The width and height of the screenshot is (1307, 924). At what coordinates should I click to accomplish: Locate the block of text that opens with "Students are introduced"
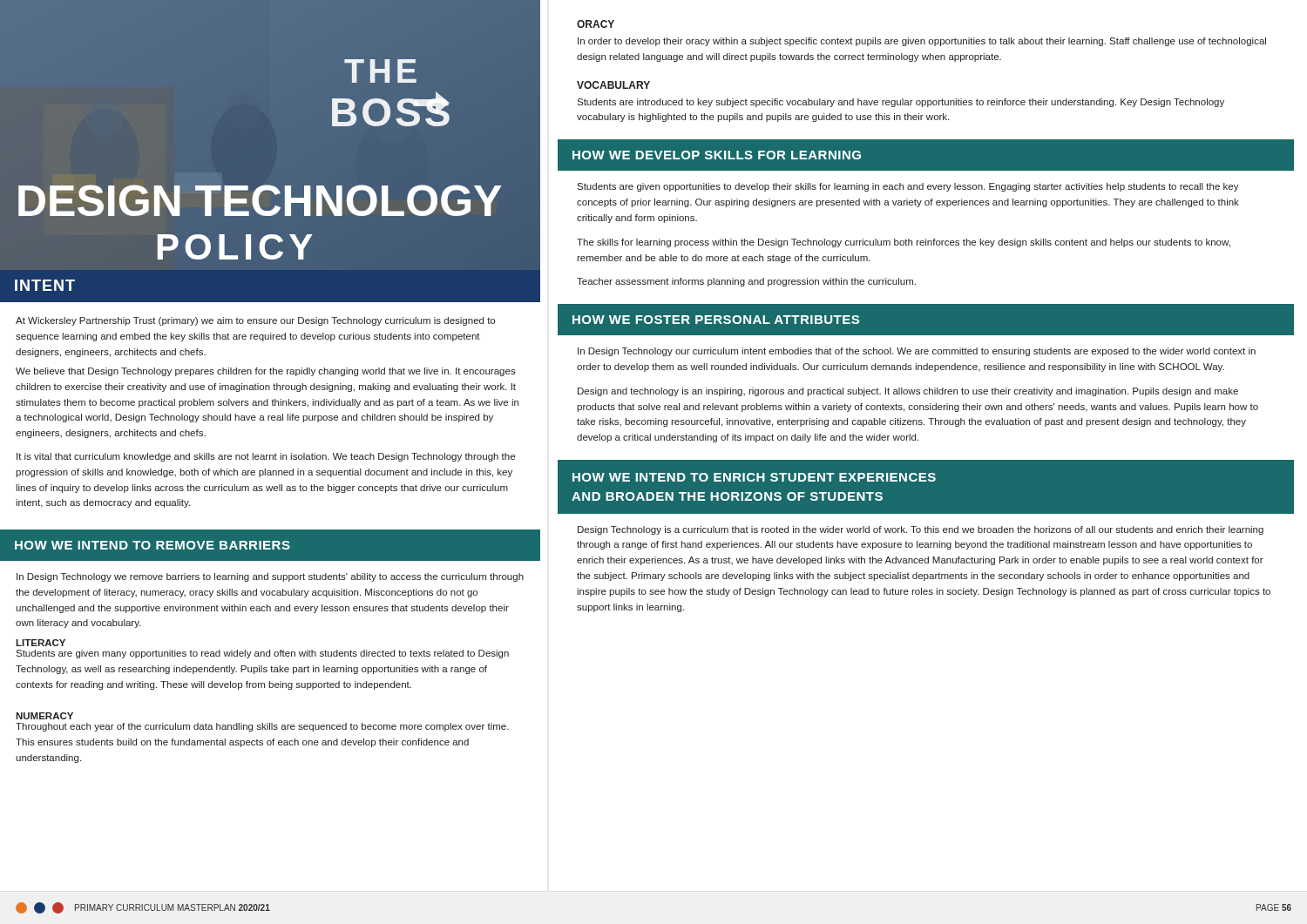[926, 110]
